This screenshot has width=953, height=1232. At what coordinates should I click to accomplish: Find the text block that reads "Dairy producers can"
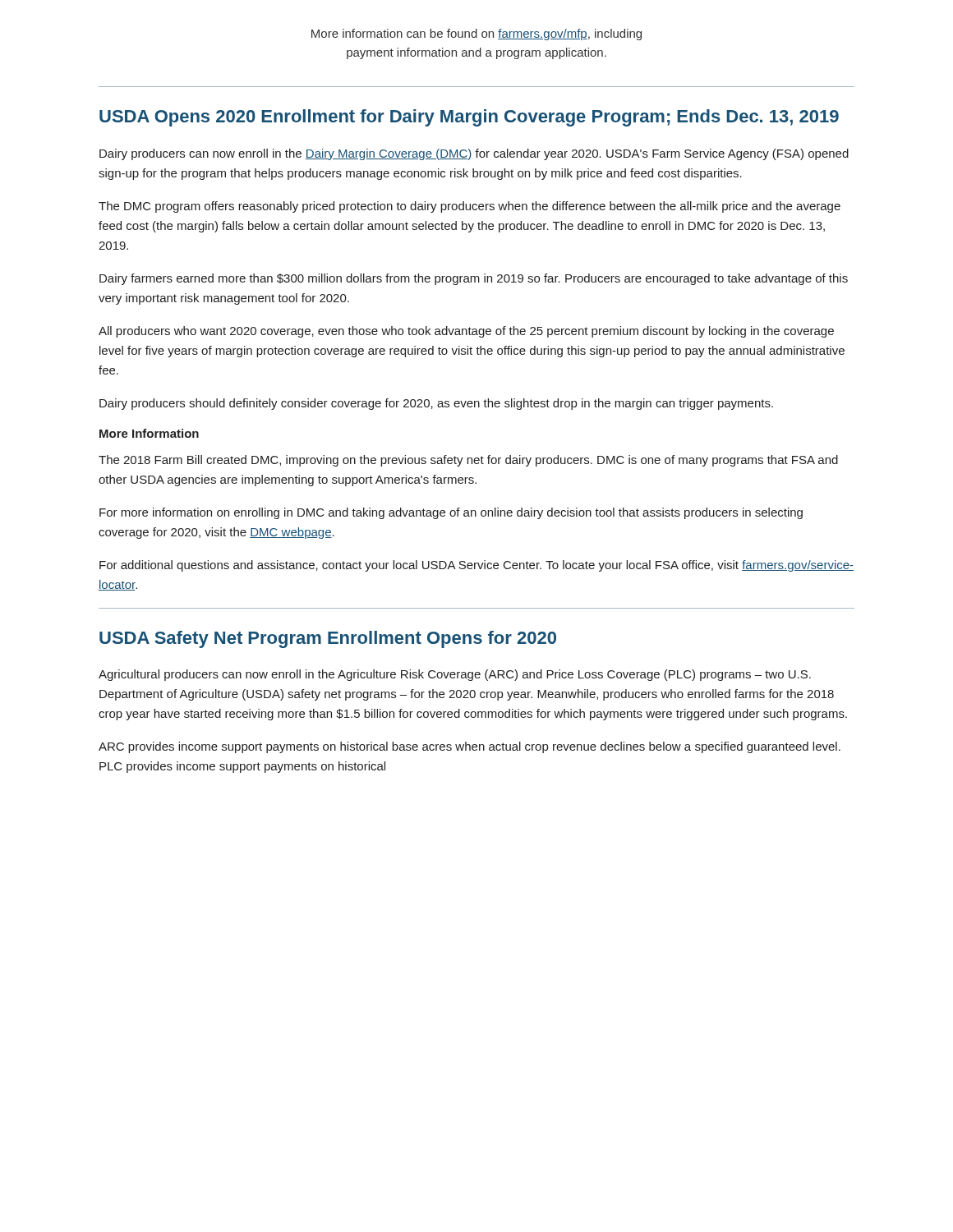[x=474, y=163]
